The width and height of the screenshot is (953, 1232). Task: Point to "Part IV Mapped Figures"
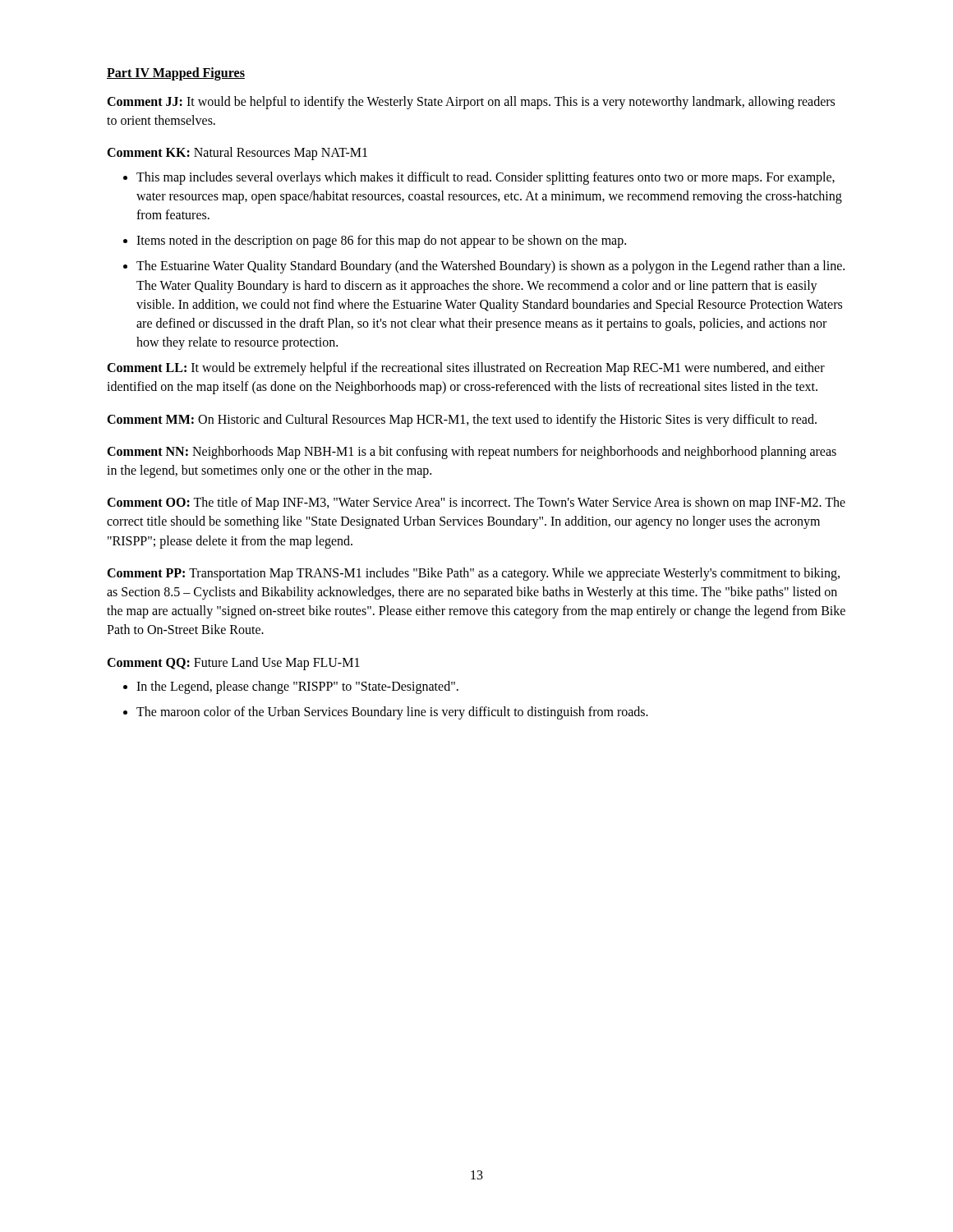coord(176,73)
